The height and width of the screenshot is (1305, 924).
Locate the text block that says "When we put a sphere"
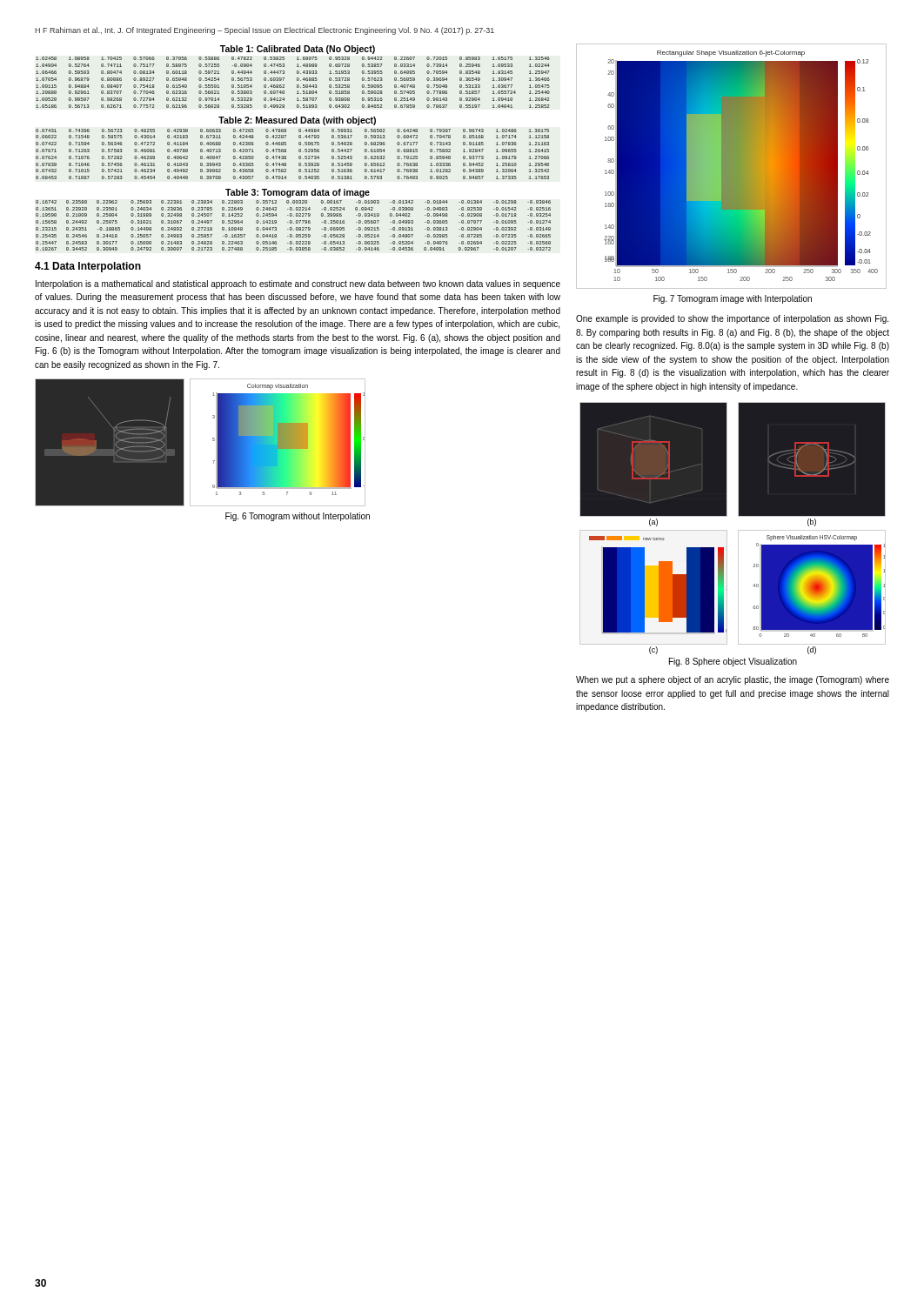[733, 693]
